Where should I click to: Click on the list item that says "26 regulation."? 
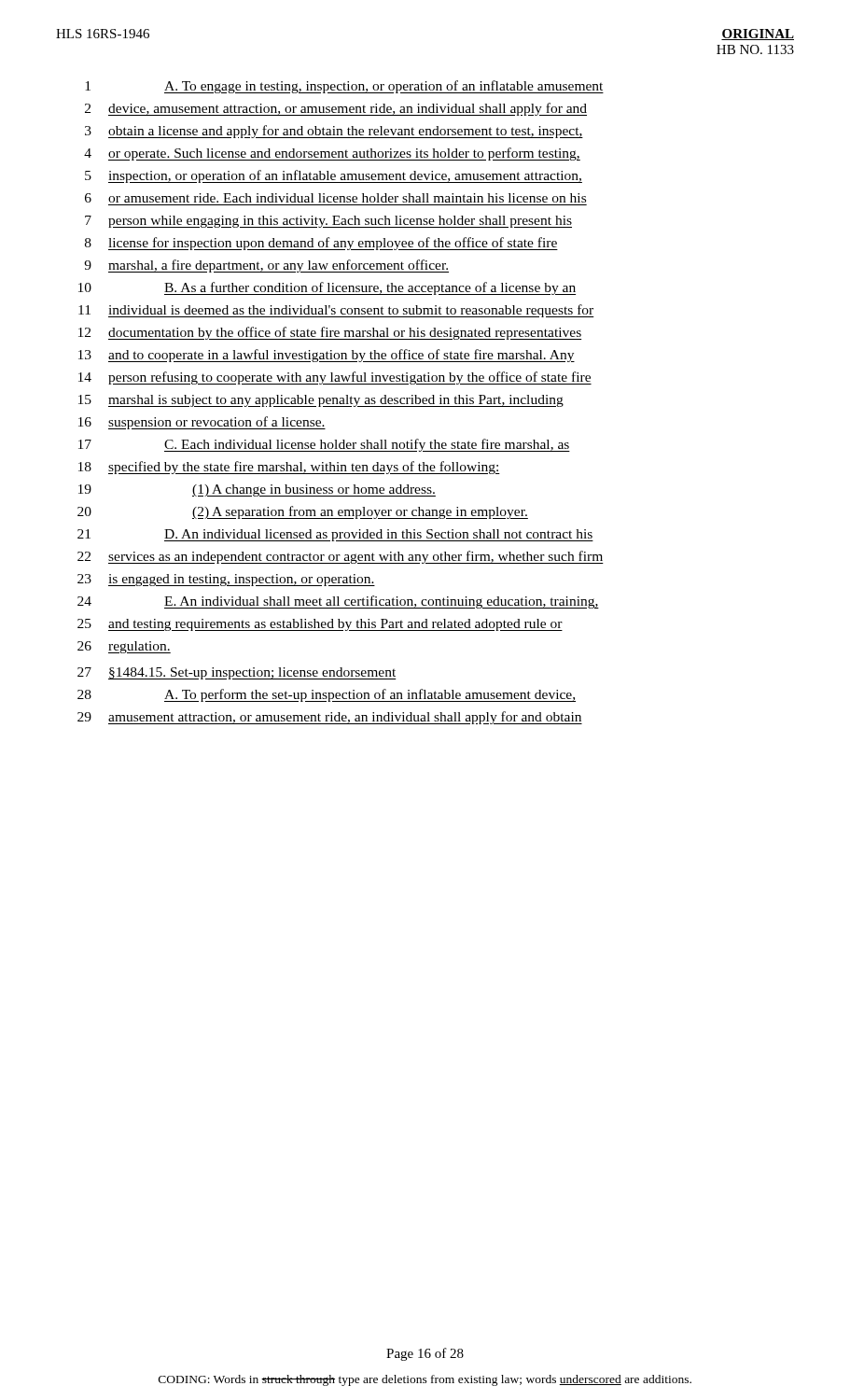click(124, 647)
